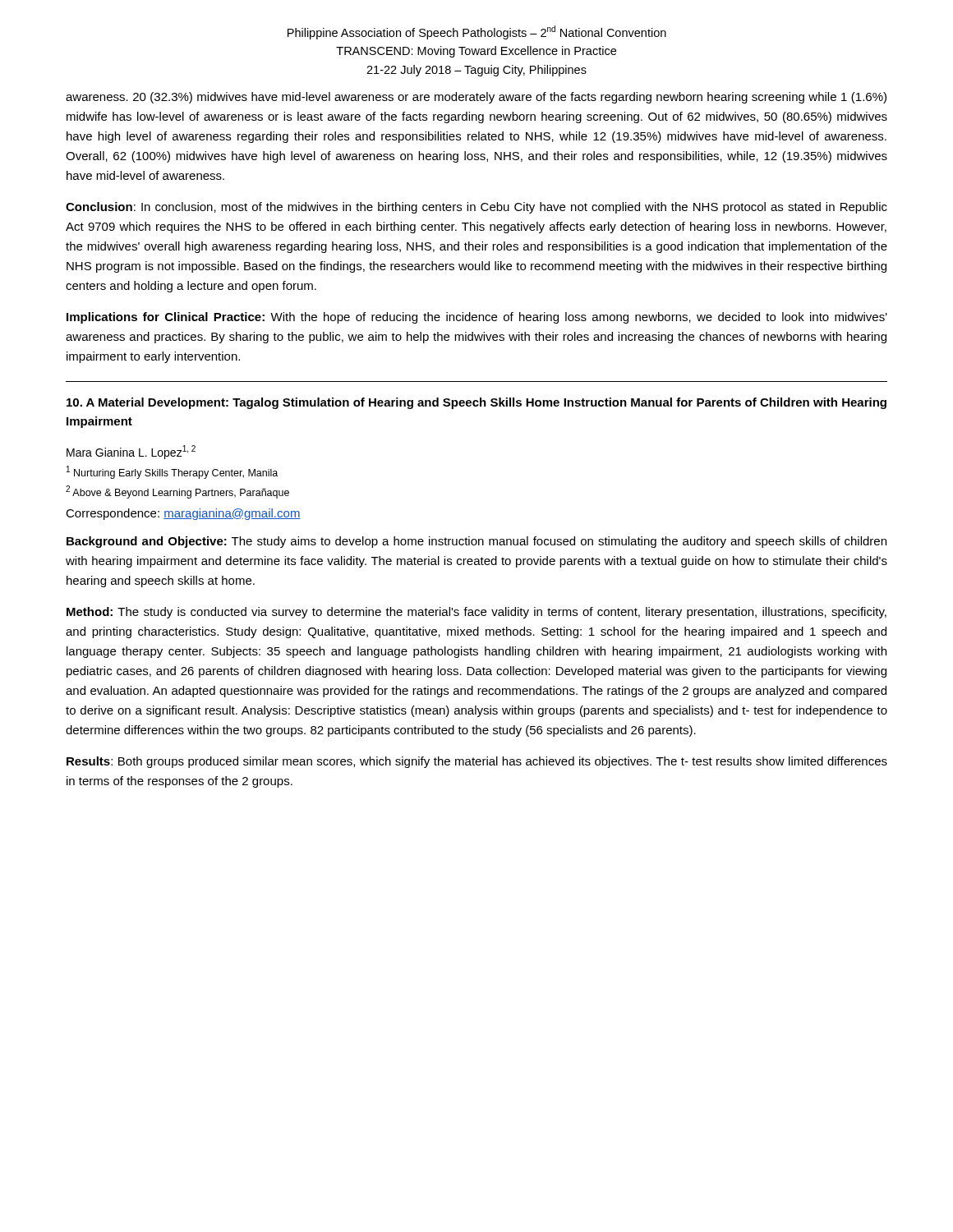Select the text block containing "Implications for Clinical Practice: With the hope"
Viewport: 953px width, 1232px height.
(476, 337)
